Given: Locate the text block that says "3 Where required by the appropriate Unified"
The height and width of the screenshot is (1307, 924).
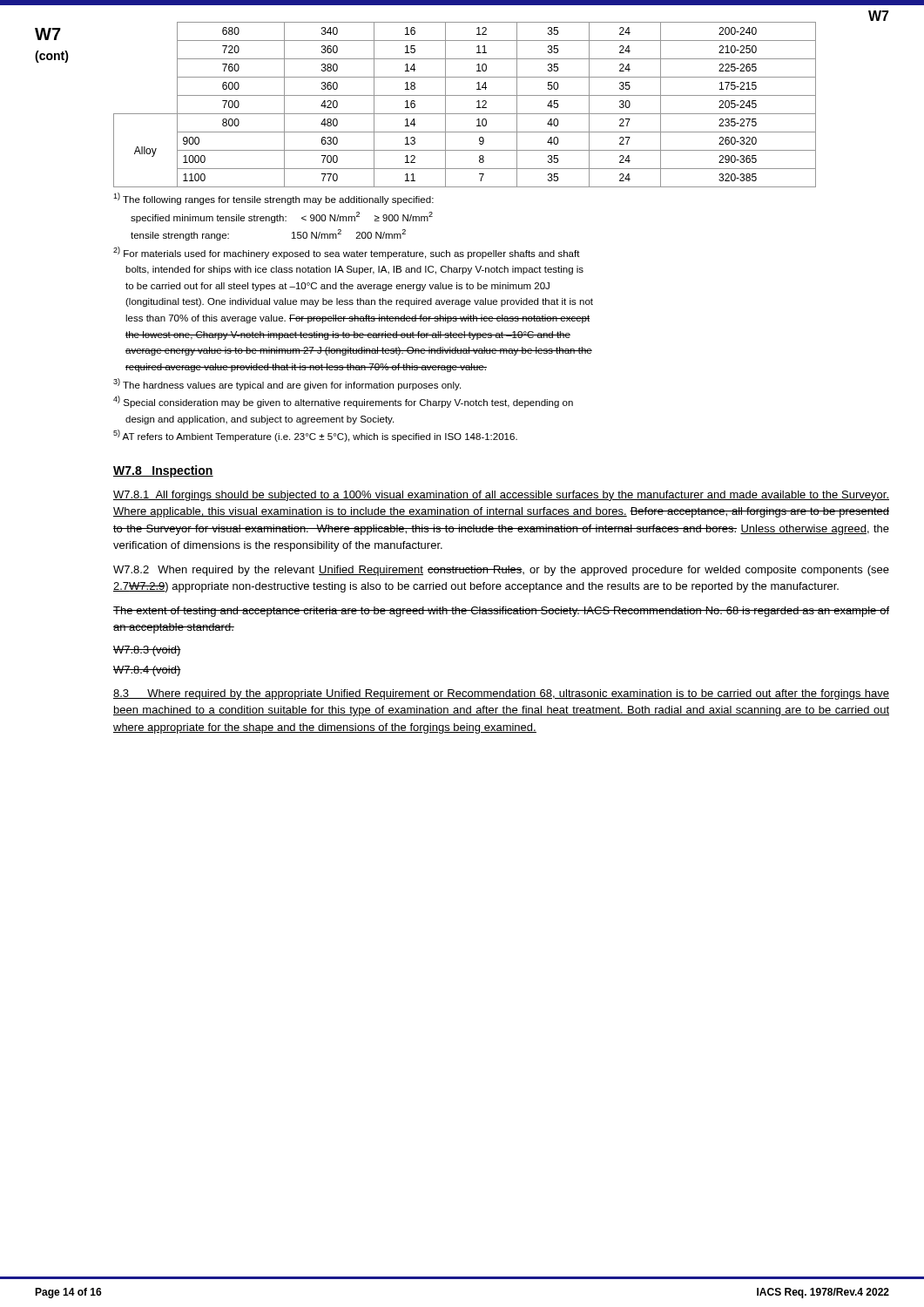Looking at the screenshot, I should click(x=501, y=710).
